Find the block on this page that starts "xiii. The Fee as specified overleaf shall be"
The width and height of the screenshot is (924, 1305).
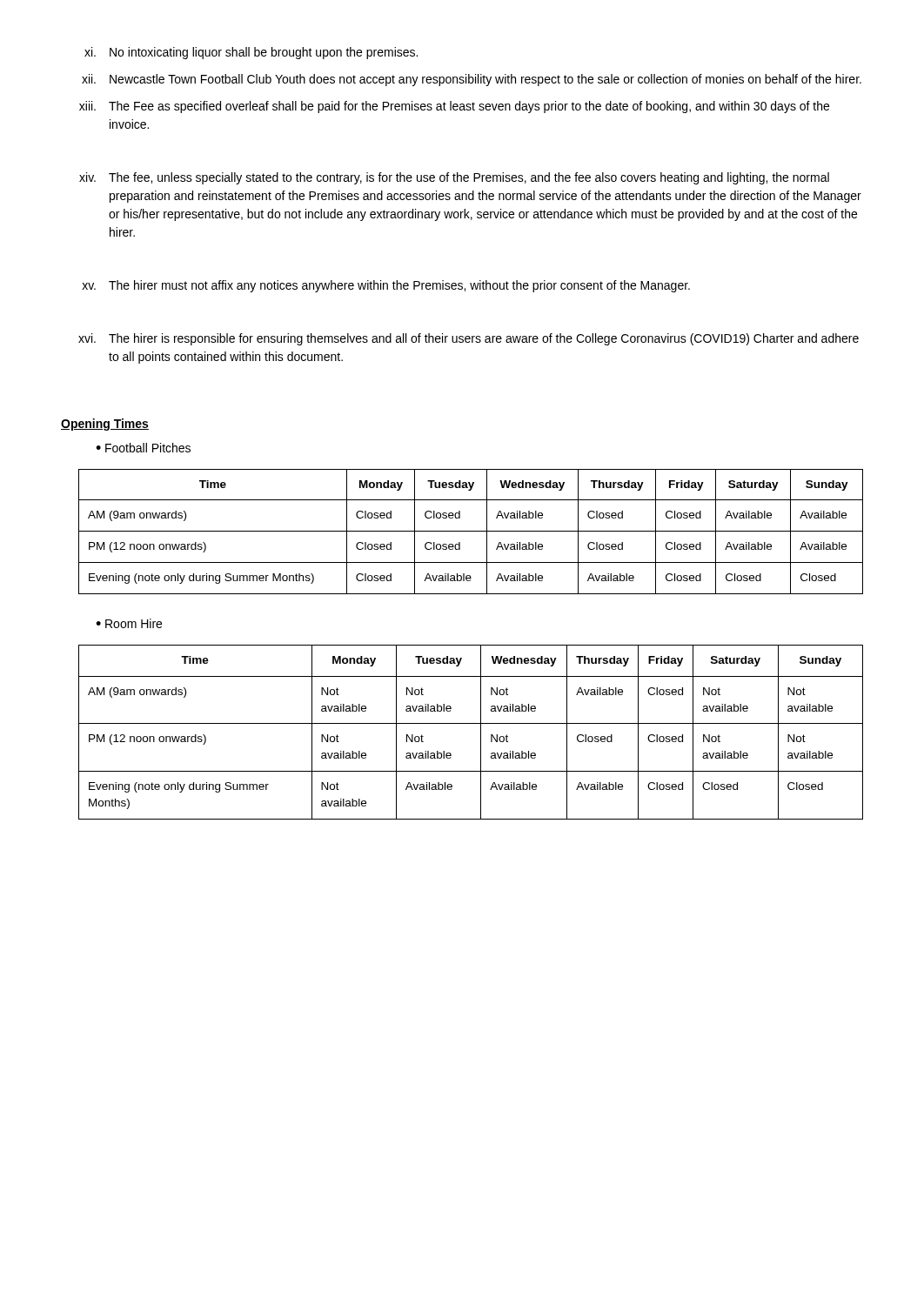(462, 116)
